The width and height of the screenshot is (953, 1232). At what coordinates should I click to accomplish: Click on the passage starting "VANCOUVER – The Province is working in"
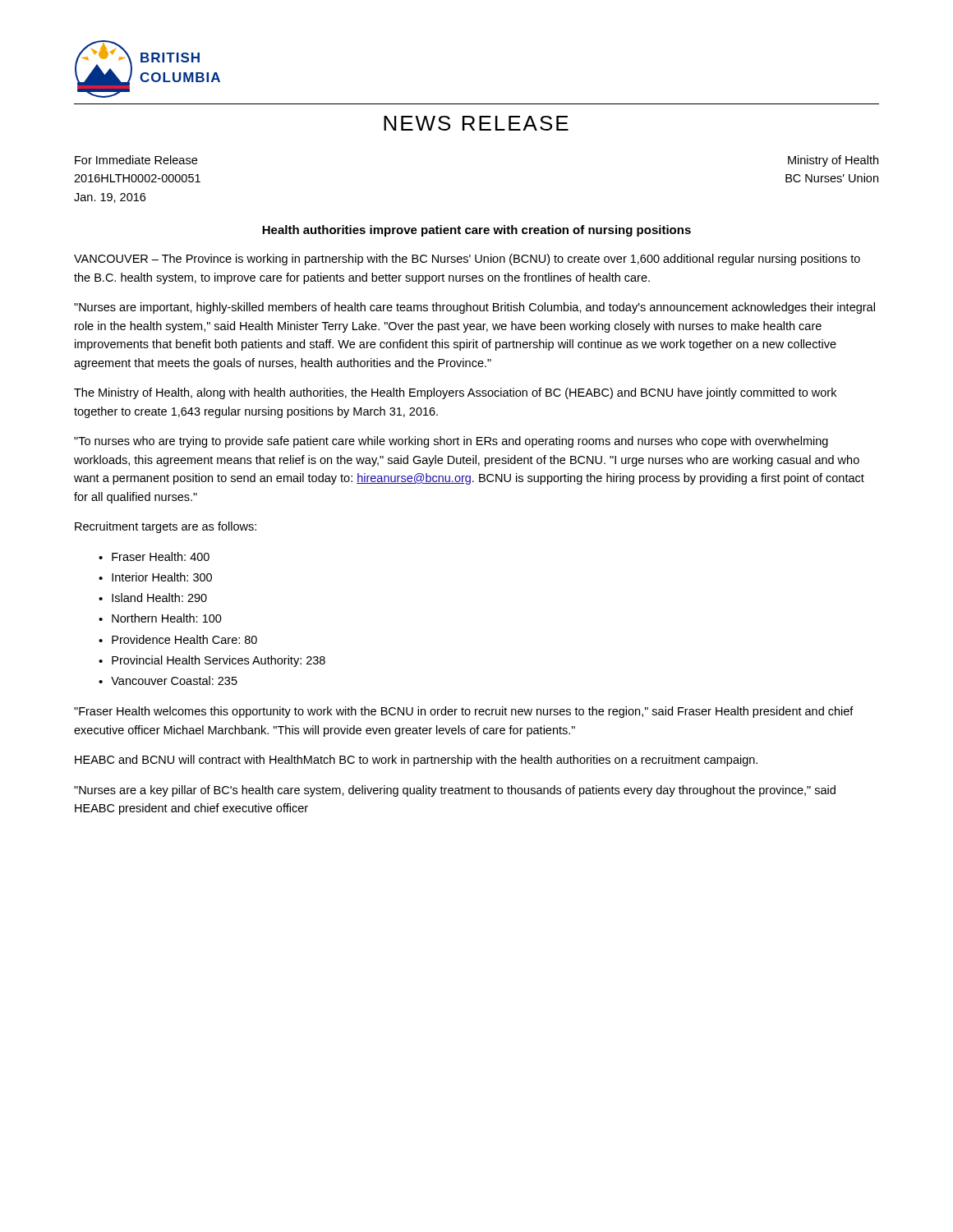pyautogui.click(x=467, y=268)
